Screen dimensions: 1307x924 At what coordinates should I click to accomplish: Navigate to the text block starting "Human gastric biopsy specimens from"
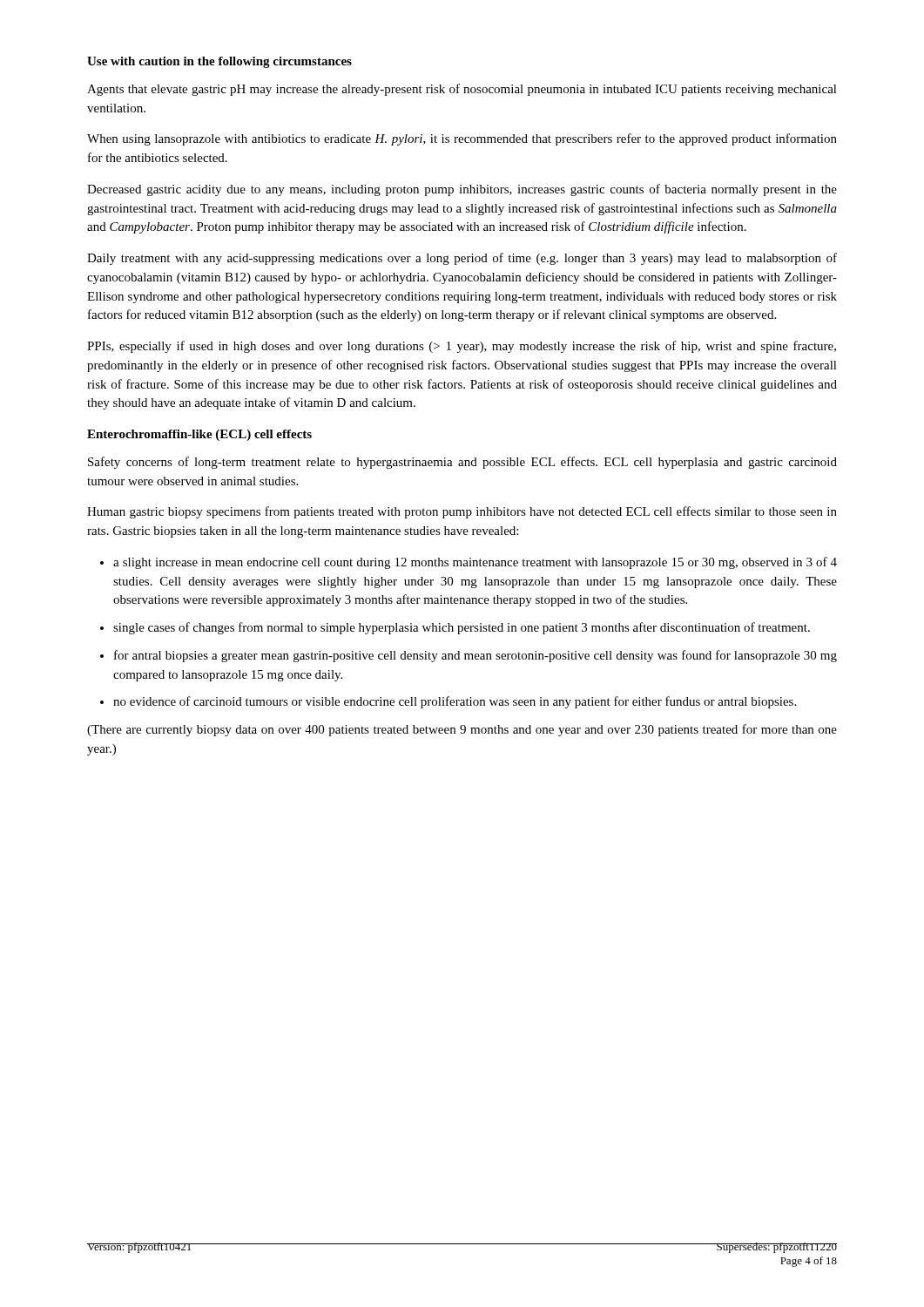coord(462,522)
